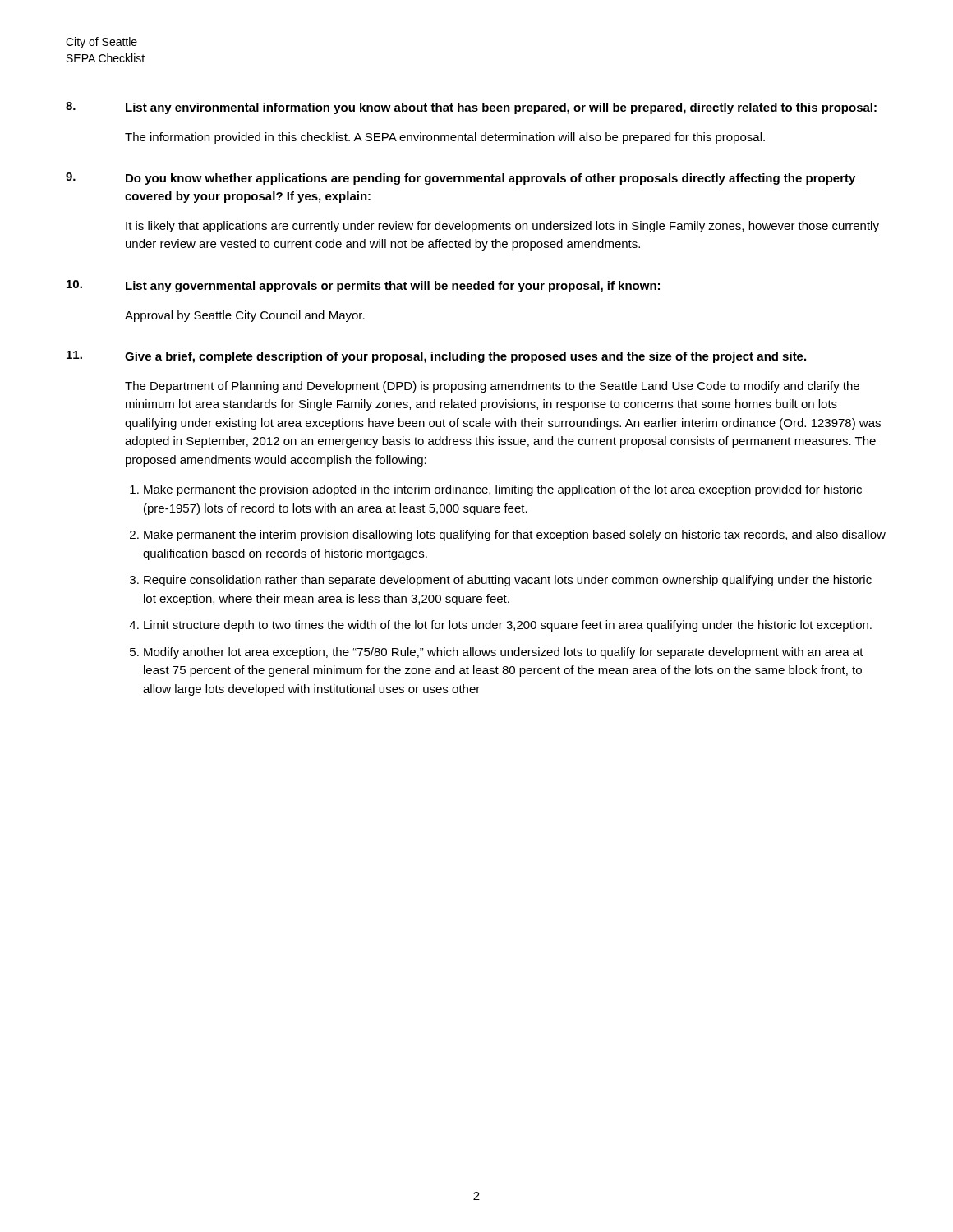The width and height of the screenshot is (953, 1232).
Task: Point to the text block starting "8. List any"
Action: [x=476, y=122]
